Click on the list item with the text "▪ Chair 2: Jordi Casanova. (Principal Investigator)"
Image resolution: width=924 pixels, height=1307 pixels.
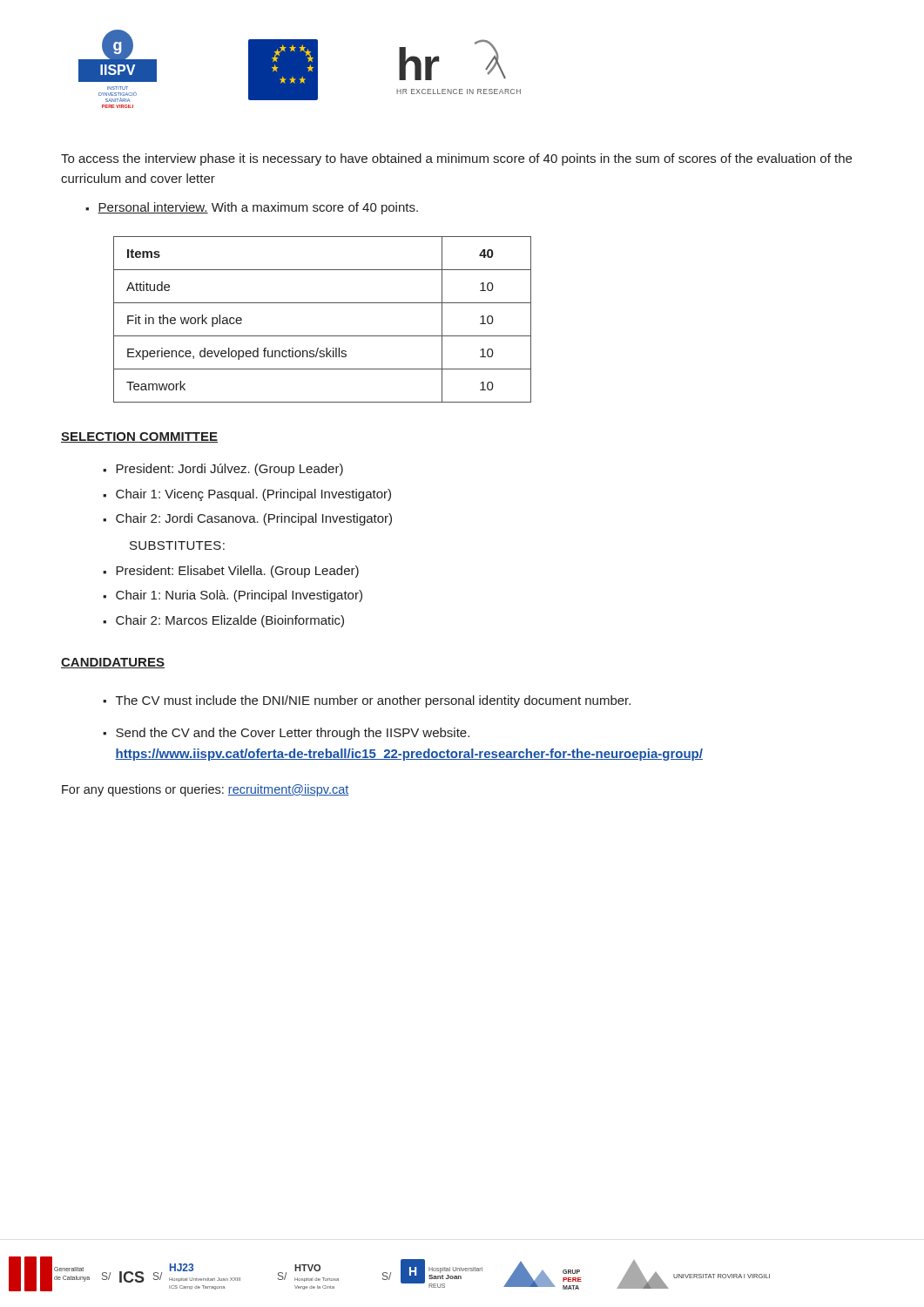pyautogui.click(x=248, y=519)
